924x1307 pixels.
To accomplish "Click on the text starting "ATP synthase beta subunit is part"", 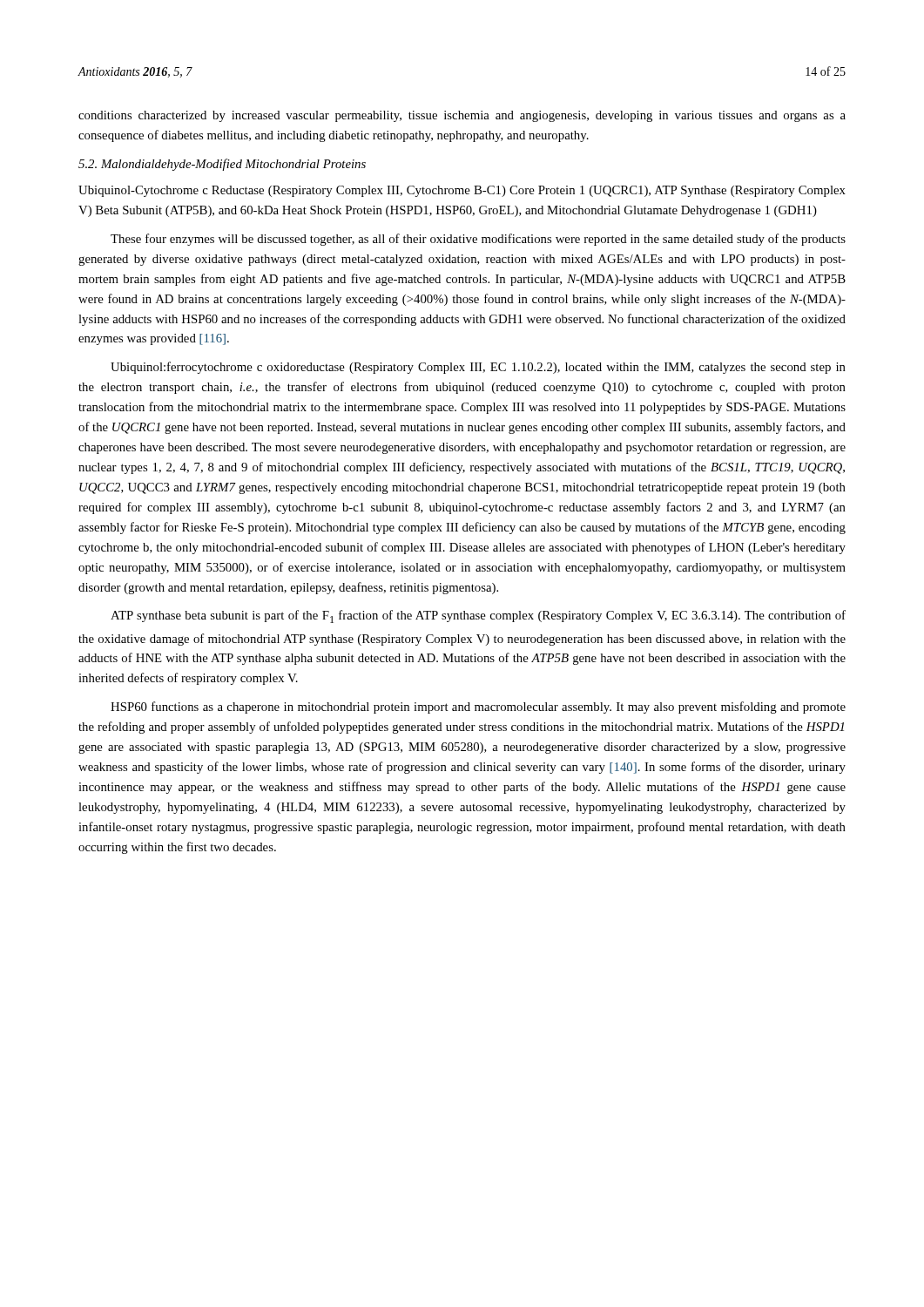I will (x=462, y=647).
